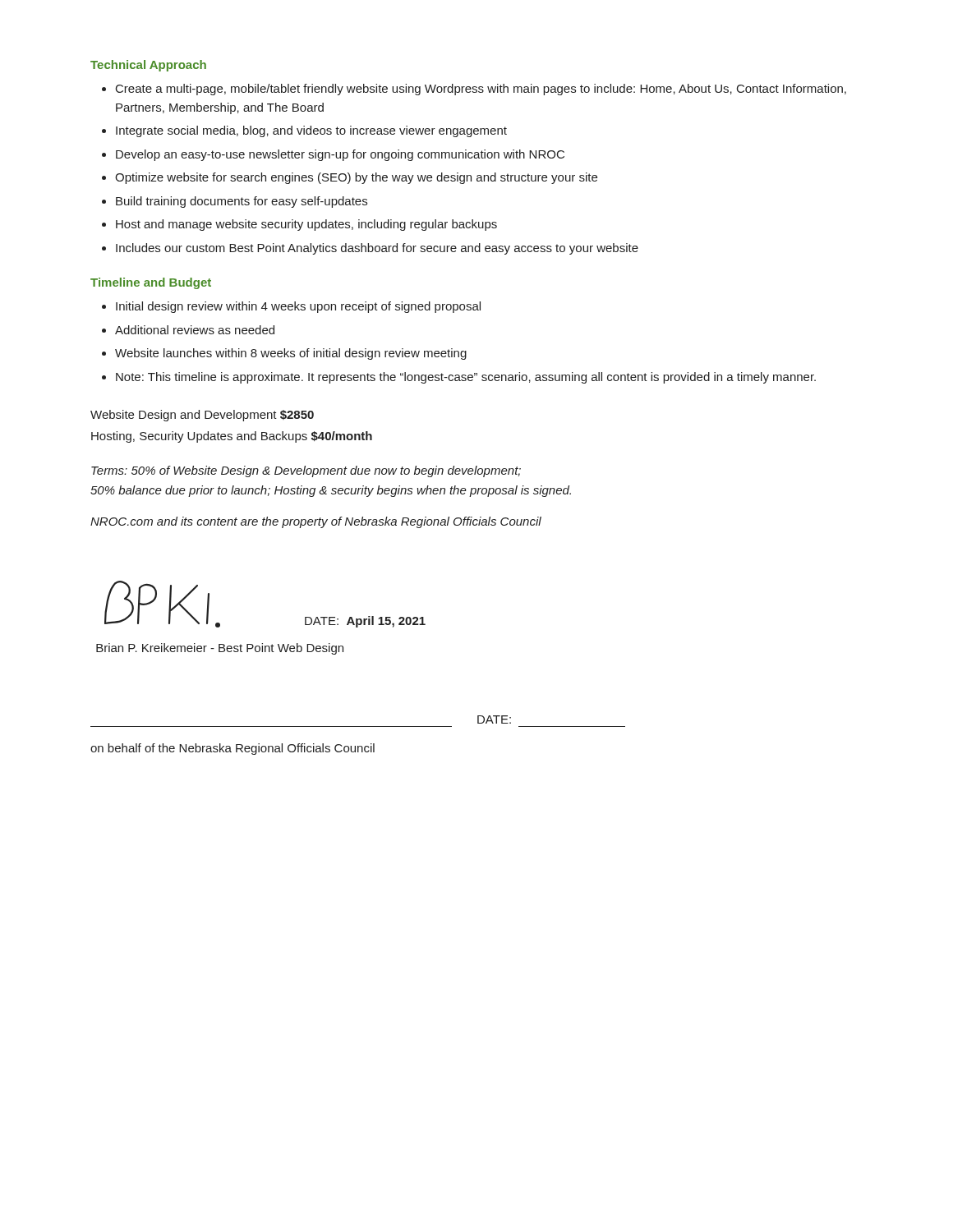This screenshot has width=953, height=1232.
Task: Find the list item with the text "Note: This timeline is approximate."
Action: point(466,376)
